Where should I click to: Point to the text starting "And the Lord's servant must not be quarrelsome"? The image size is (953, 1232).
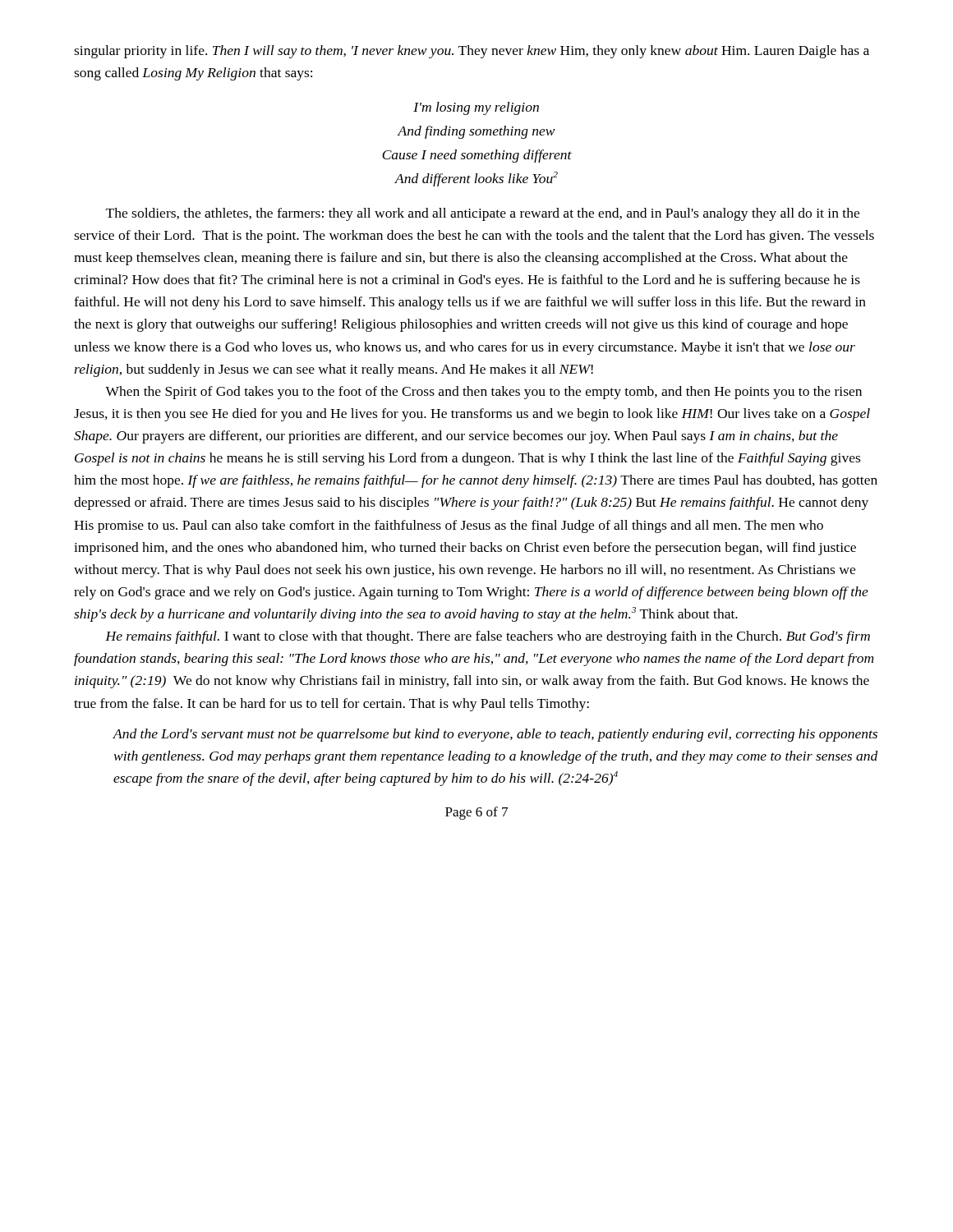[x=496, y=755]
